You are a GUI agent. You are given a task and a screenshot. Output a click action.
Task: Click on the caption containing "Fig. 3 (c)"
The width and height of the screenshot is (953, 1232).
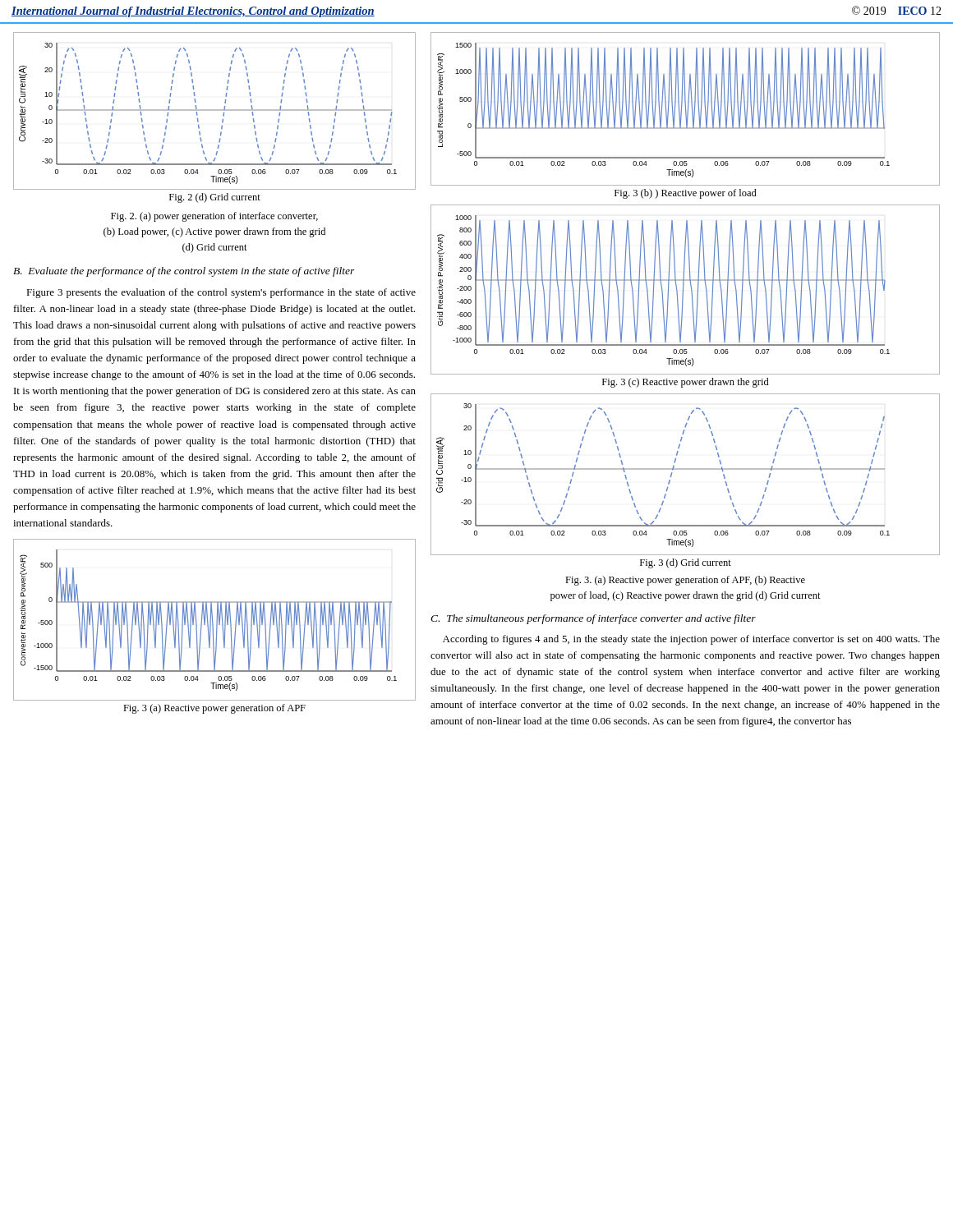click(x=685, y=382)
